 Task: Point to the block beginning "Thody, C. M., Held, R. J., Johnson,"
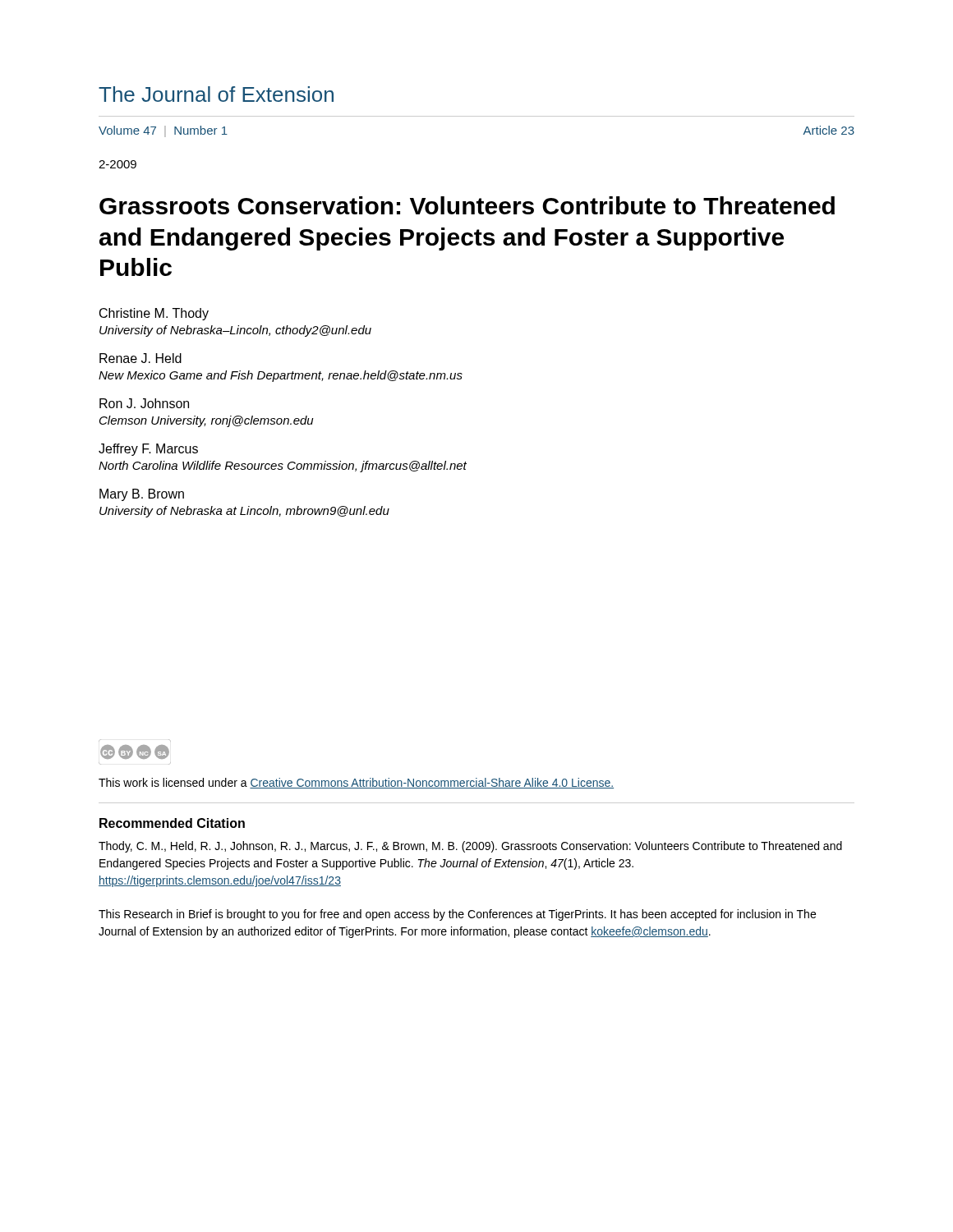[470, 863]
